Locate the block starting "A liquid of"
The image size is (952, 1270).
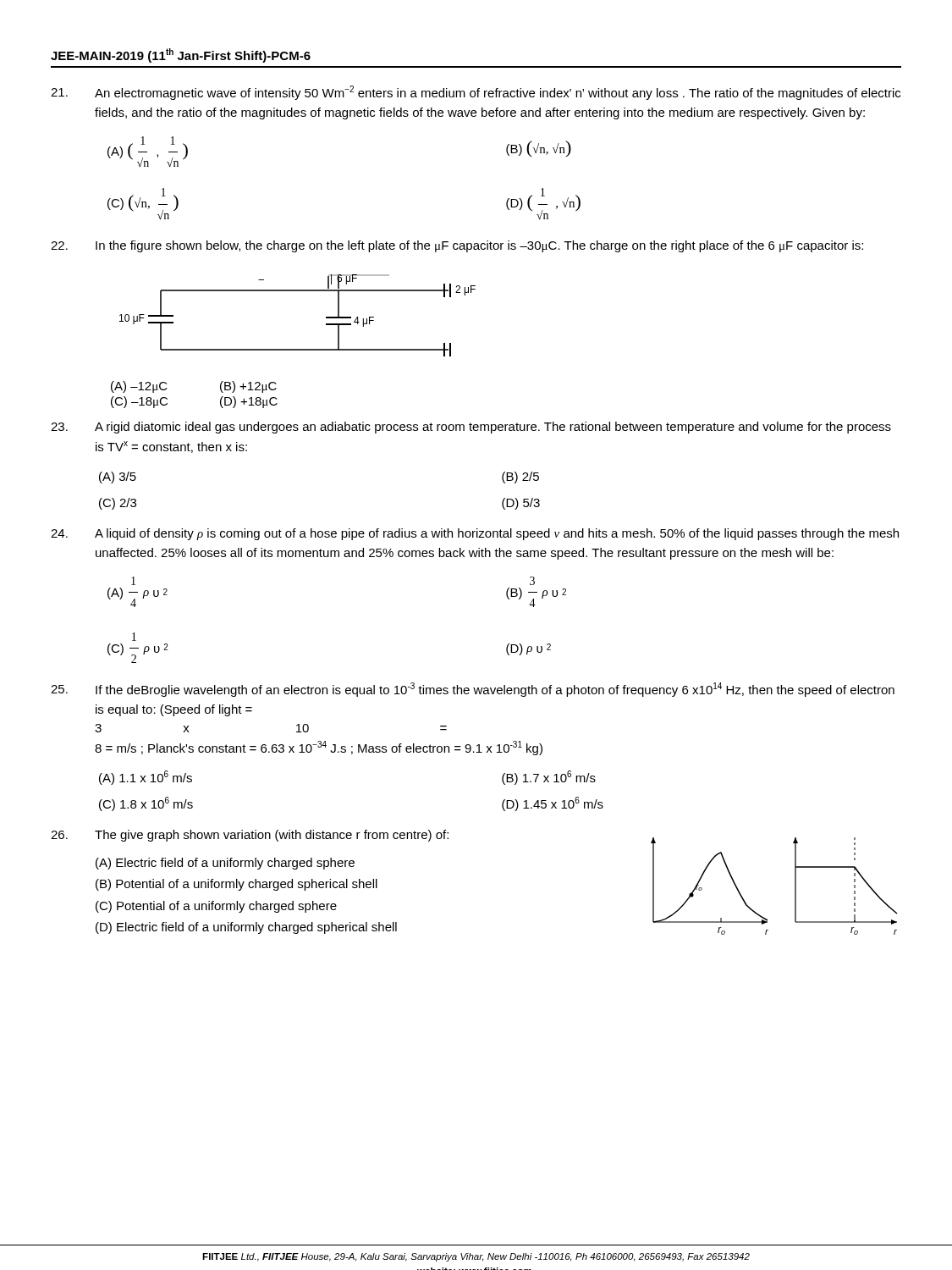click(475, 534)
